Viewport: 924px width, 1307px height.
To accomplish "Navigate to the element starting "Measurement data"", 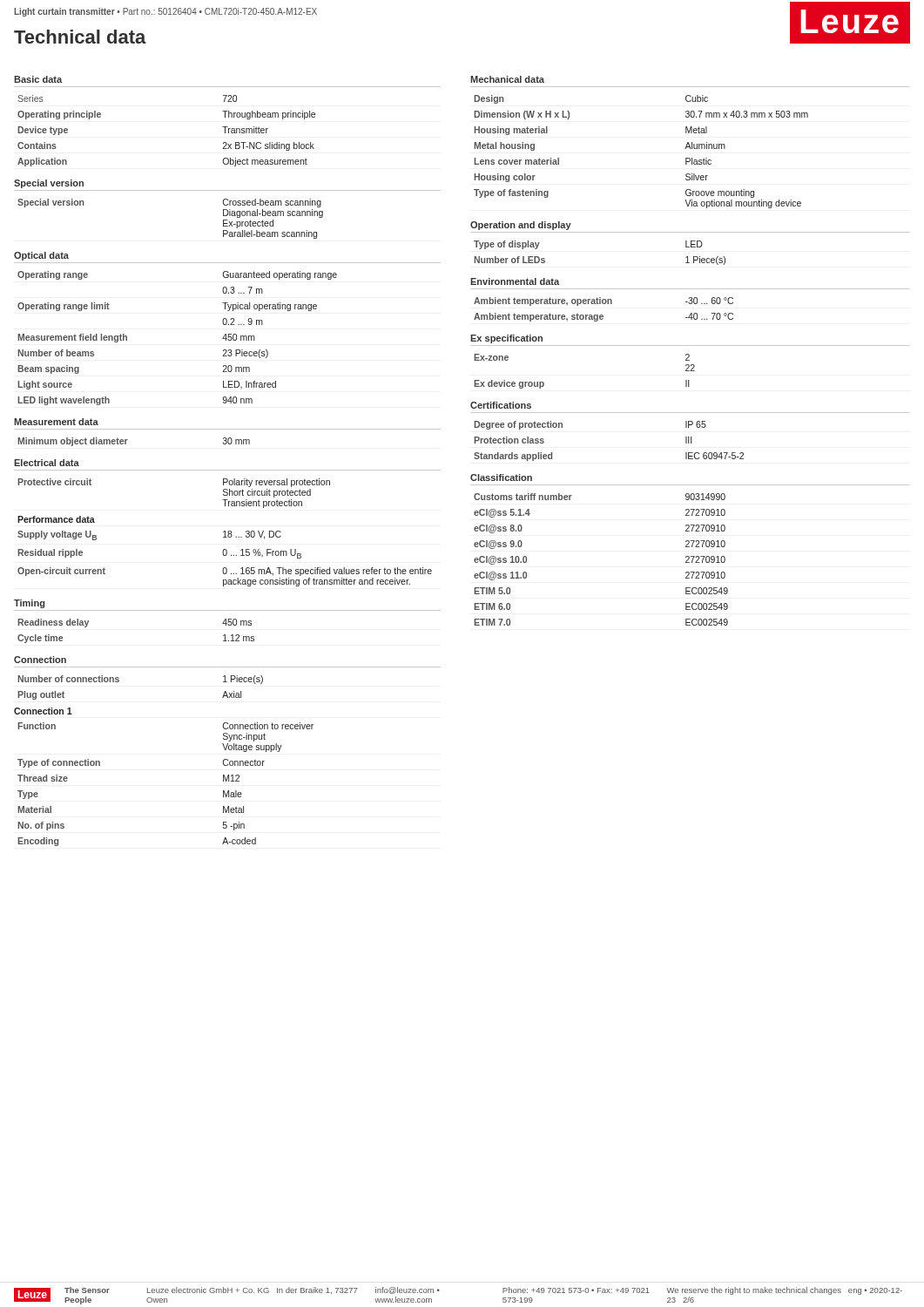I will [x=56, y=422].
